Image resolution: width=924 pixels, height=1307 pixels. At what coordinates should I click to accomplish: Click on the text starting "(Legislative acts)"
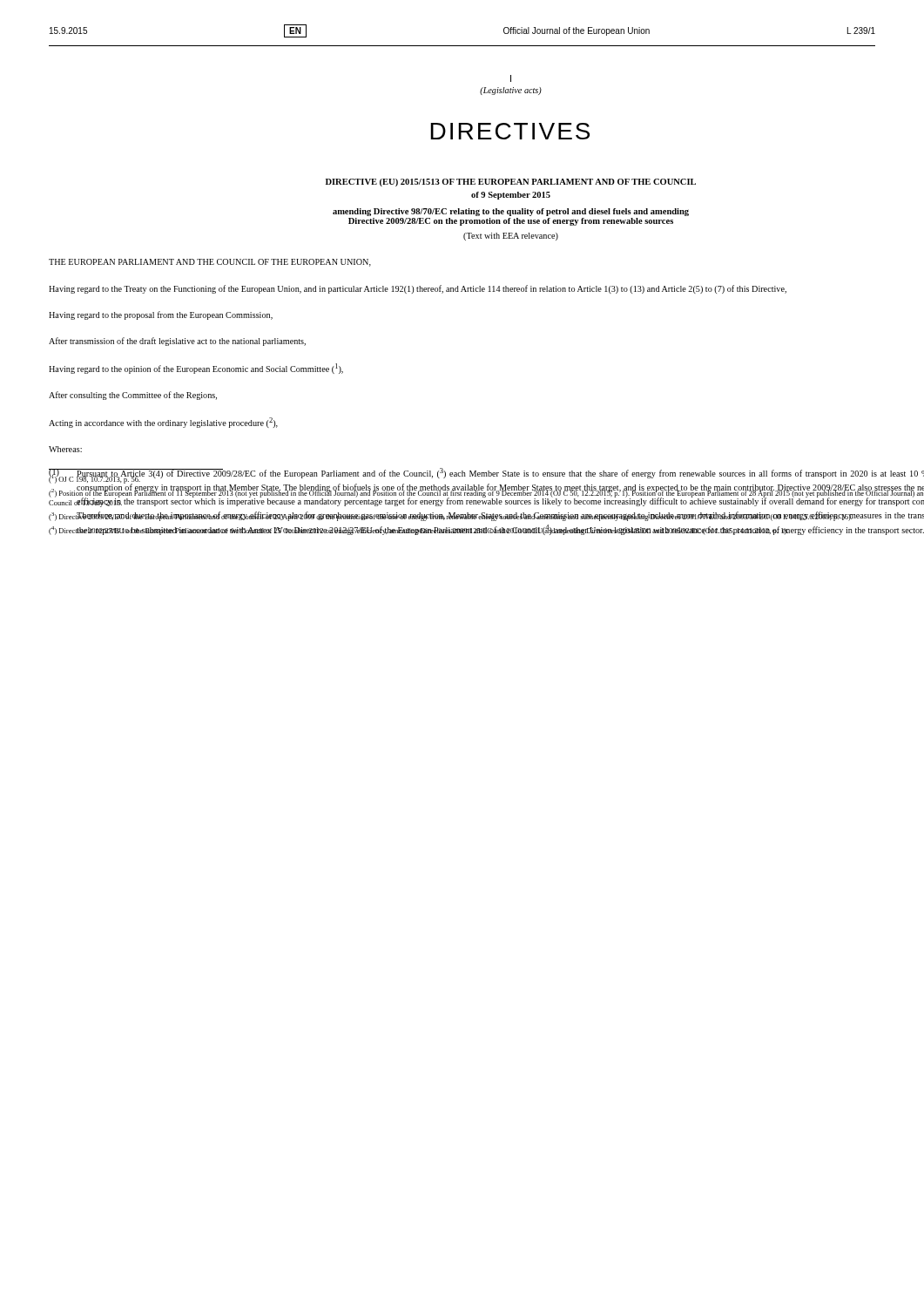tap(511, 90)
